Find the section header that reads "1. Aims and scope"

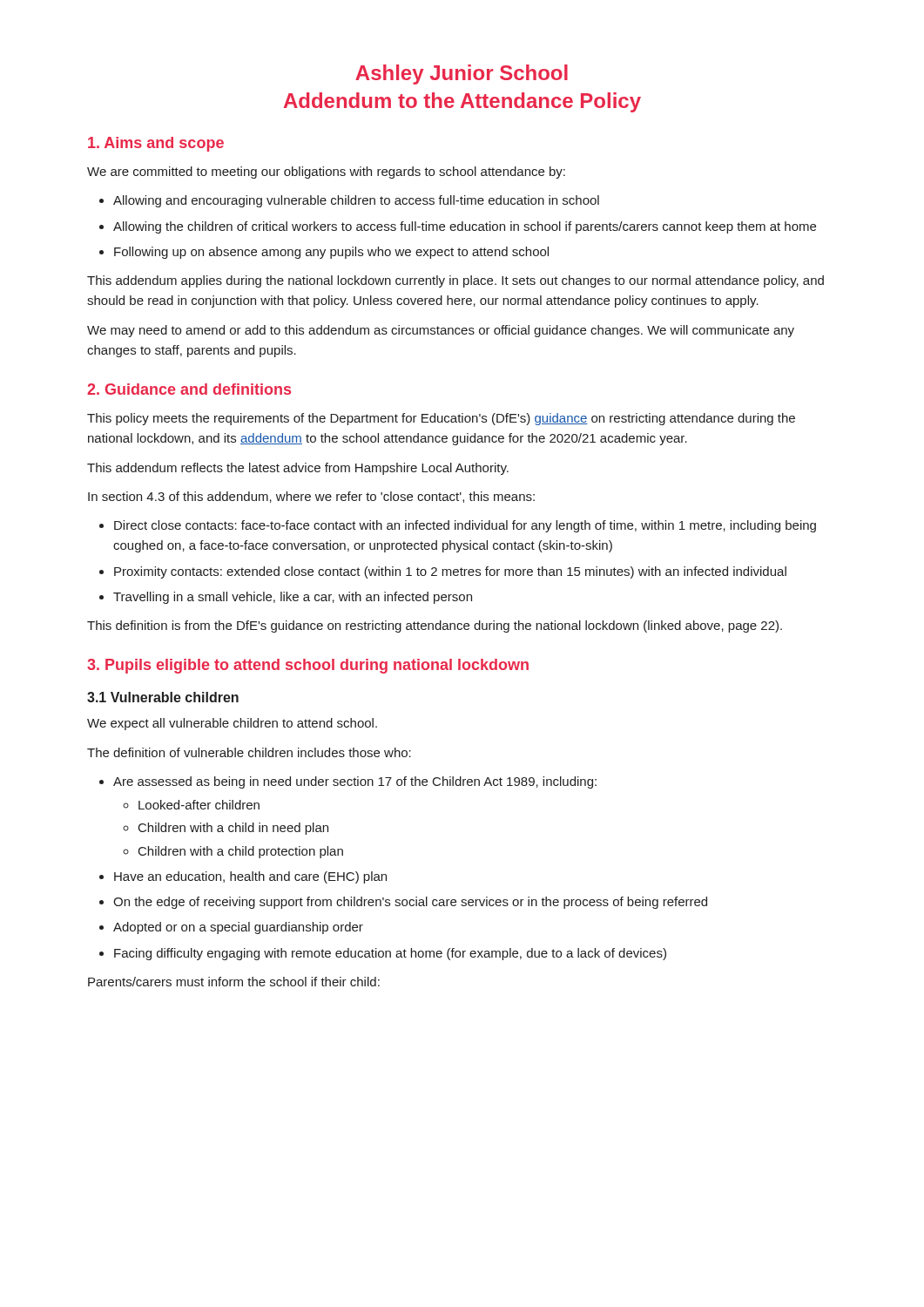point(156,143)
